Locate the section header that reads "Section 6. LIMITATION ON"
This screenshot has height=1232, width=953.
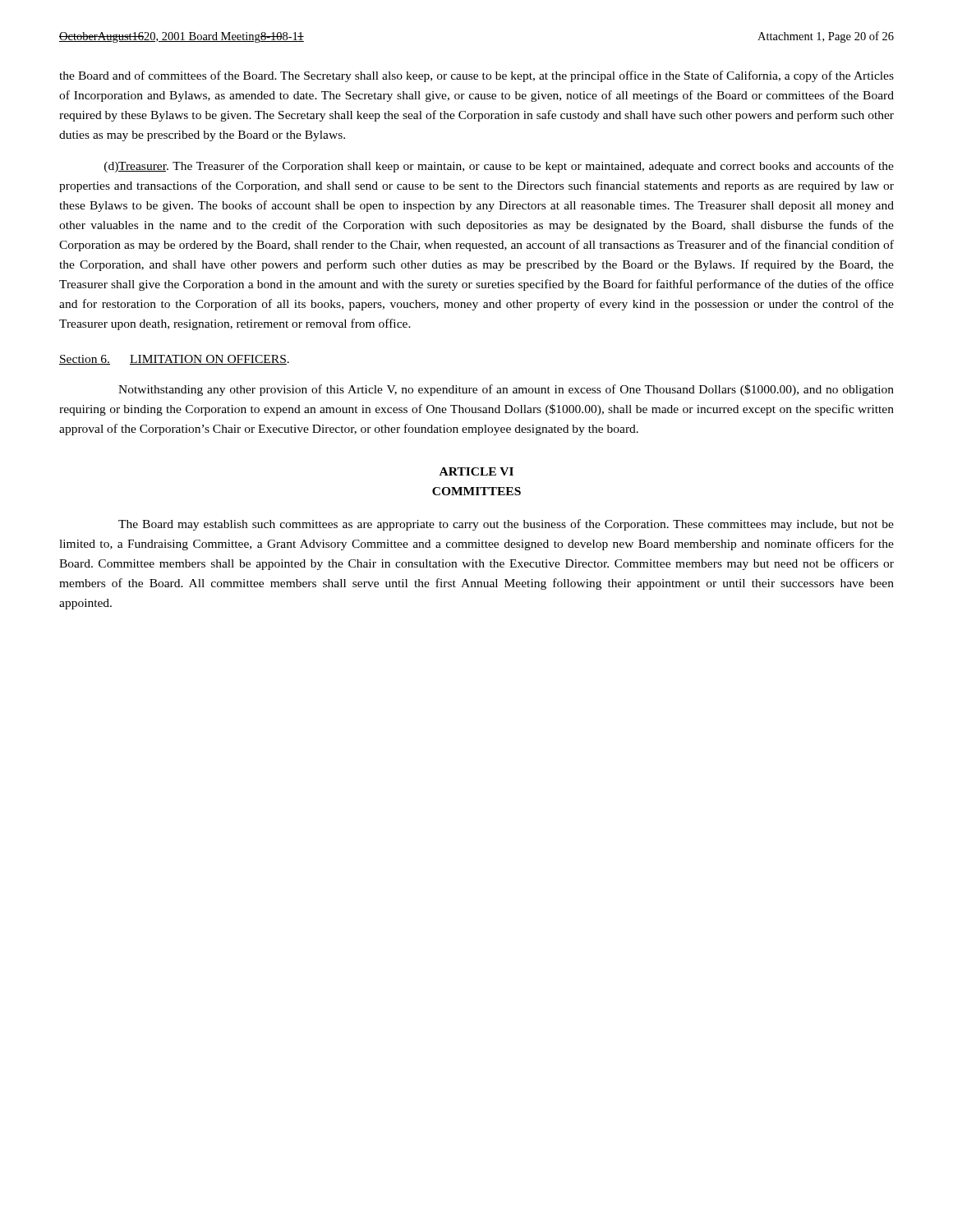tap(174, 359)
